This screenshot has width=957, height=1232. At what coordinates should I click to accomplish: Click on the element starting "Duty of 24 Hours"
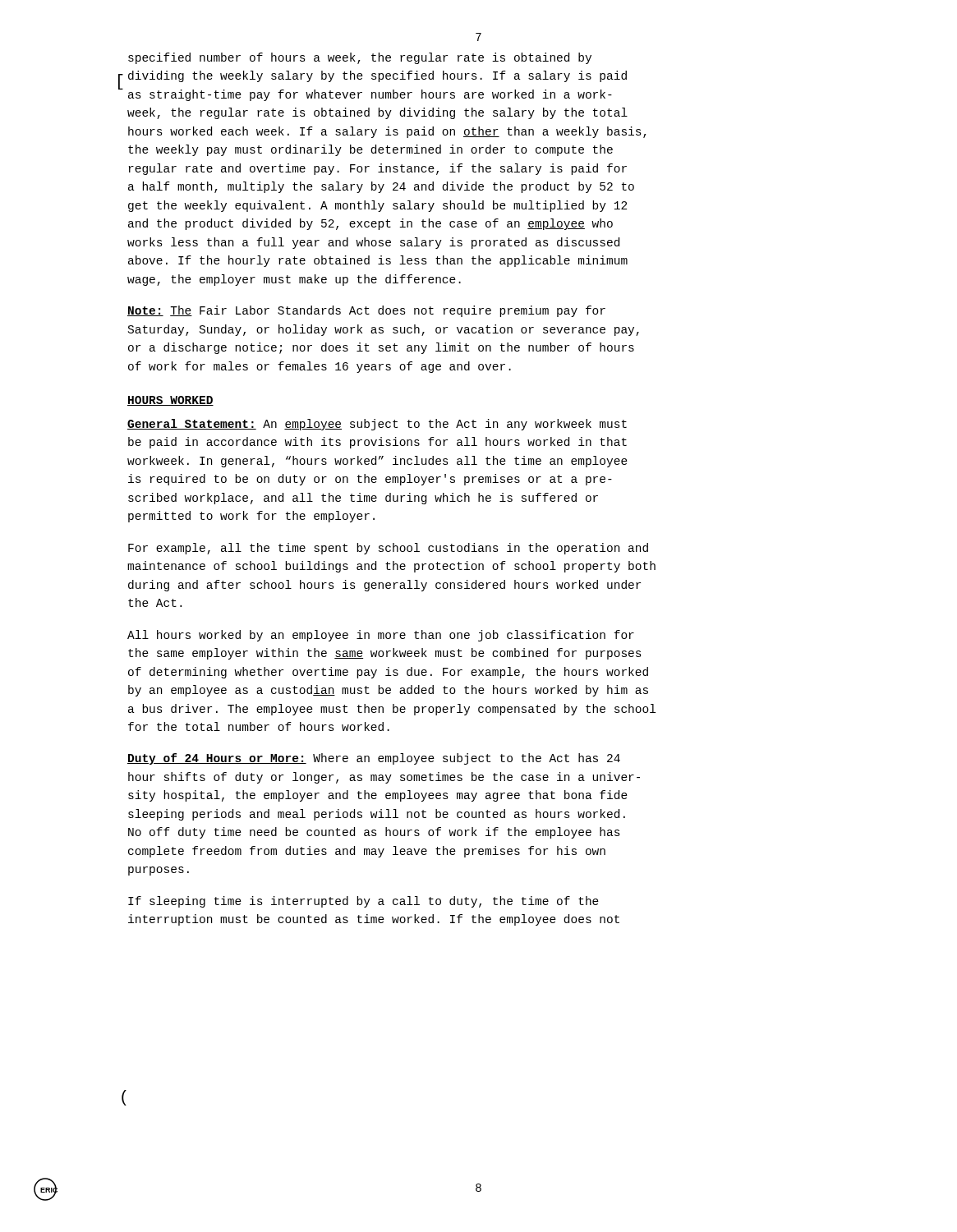pos(385,815)
